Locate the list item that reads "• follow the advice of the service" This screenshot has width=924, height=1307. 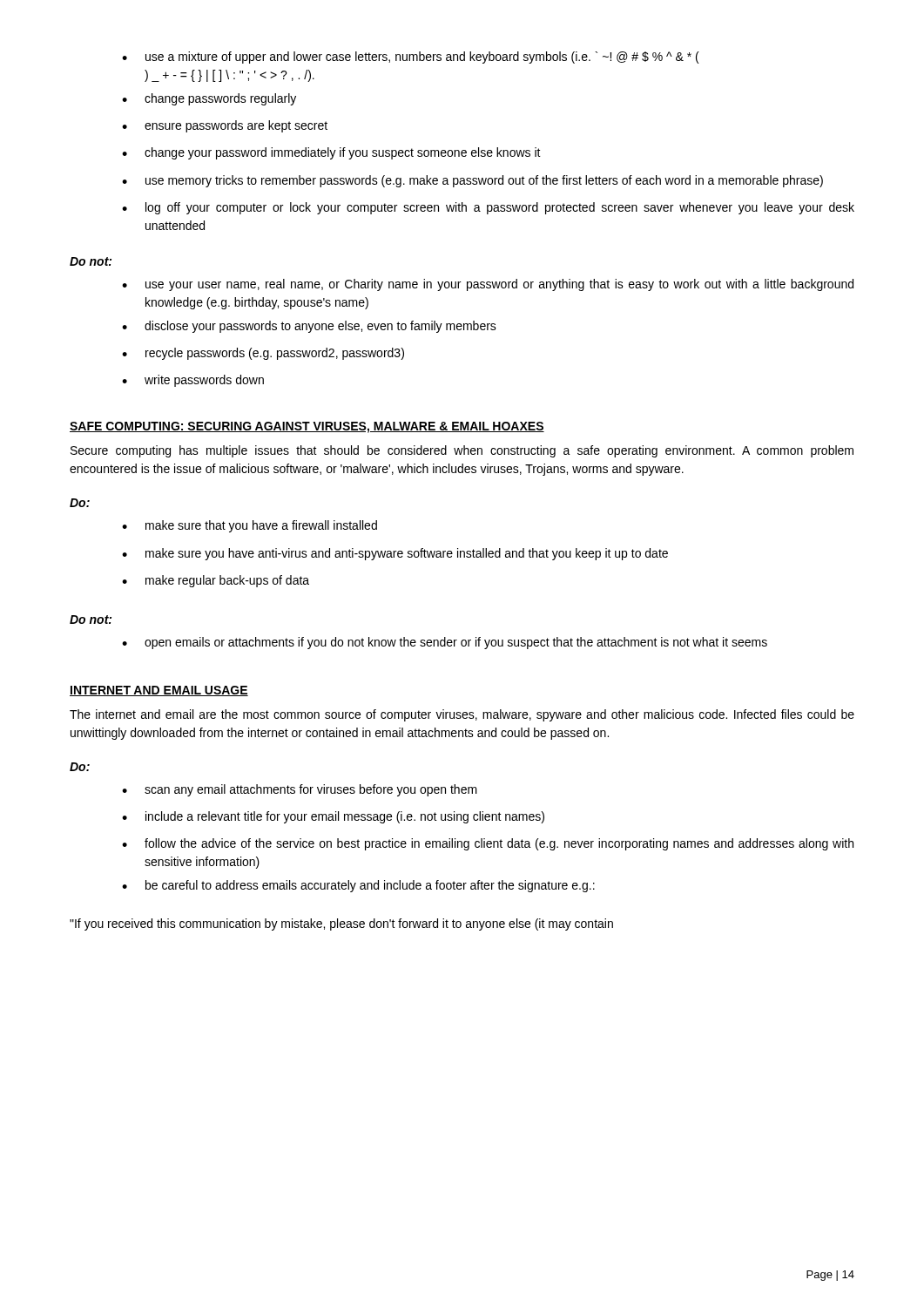pyautogui.click(x=488, y=853)
